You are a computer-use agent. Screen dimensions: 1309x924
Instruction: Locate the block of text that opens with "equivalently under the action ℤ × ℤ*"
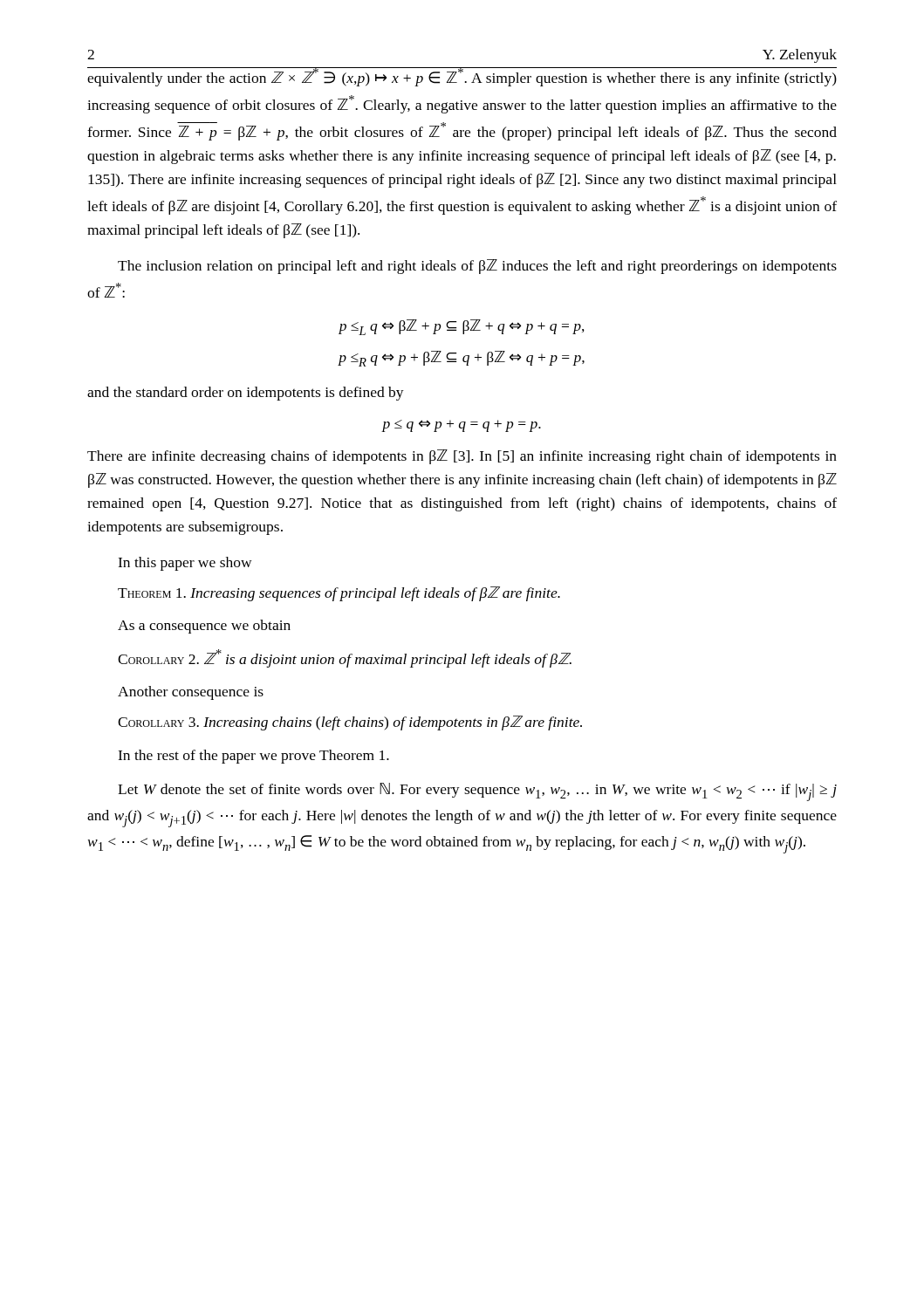pyautogui.click(x=462, y=152)
